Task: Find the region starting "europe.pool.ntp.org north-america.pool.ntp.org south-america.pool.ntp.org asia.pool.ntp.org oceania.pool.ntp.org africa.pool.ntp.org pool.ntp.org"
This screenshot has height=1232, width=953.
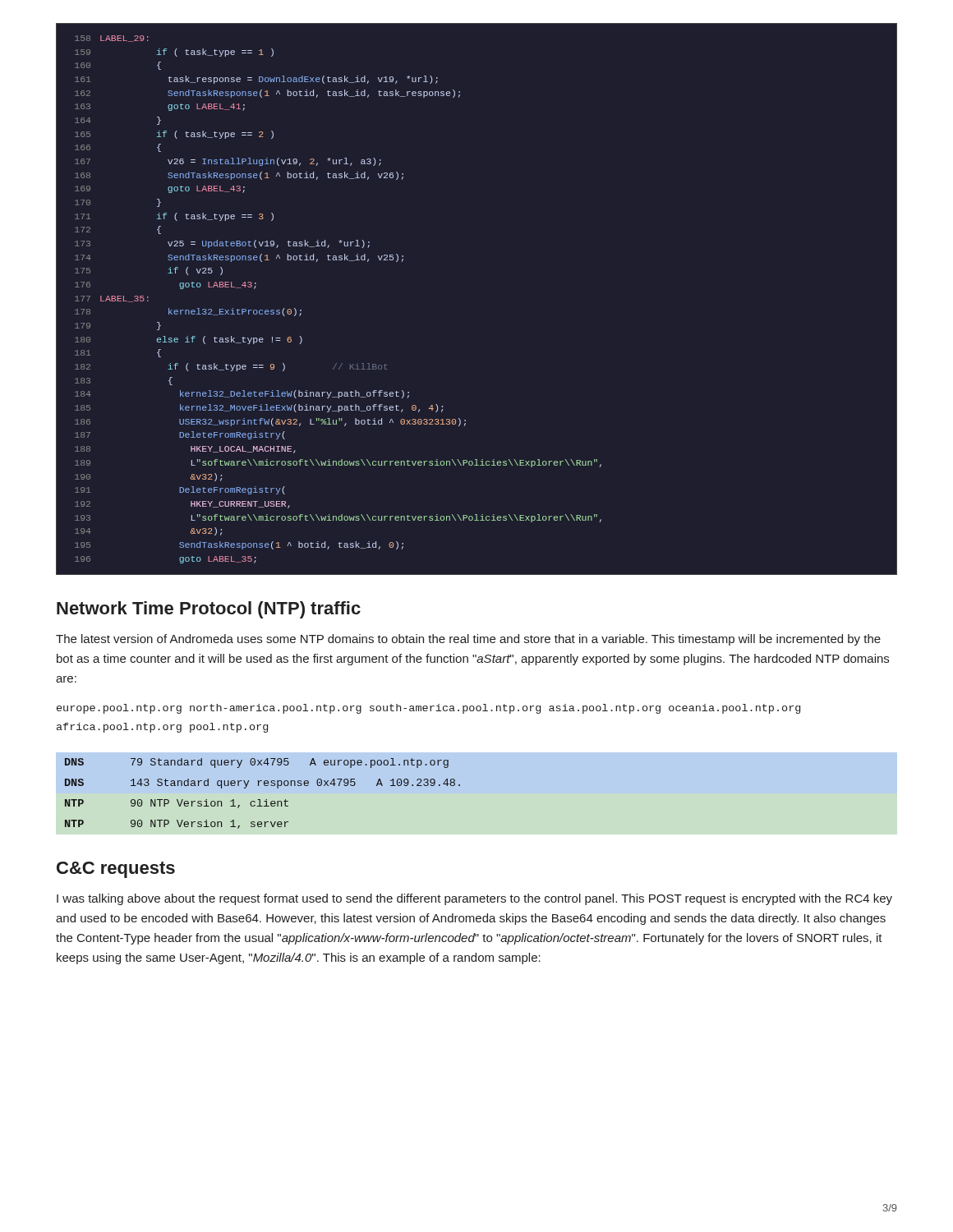Action: click(429, 718)
